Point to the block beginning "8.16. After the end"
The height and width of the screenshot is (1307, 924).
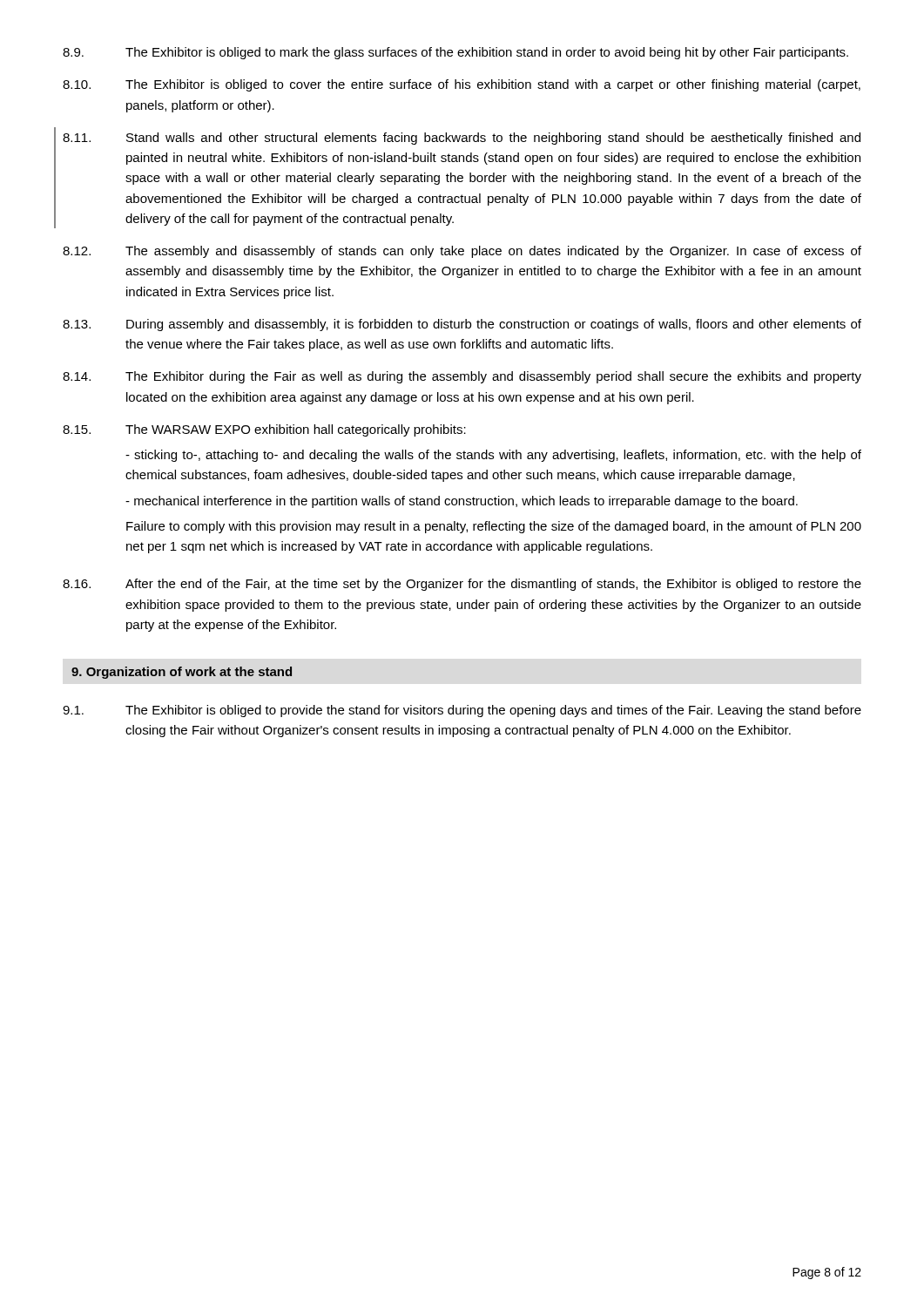pyautogui.click(x=462, y=604)
